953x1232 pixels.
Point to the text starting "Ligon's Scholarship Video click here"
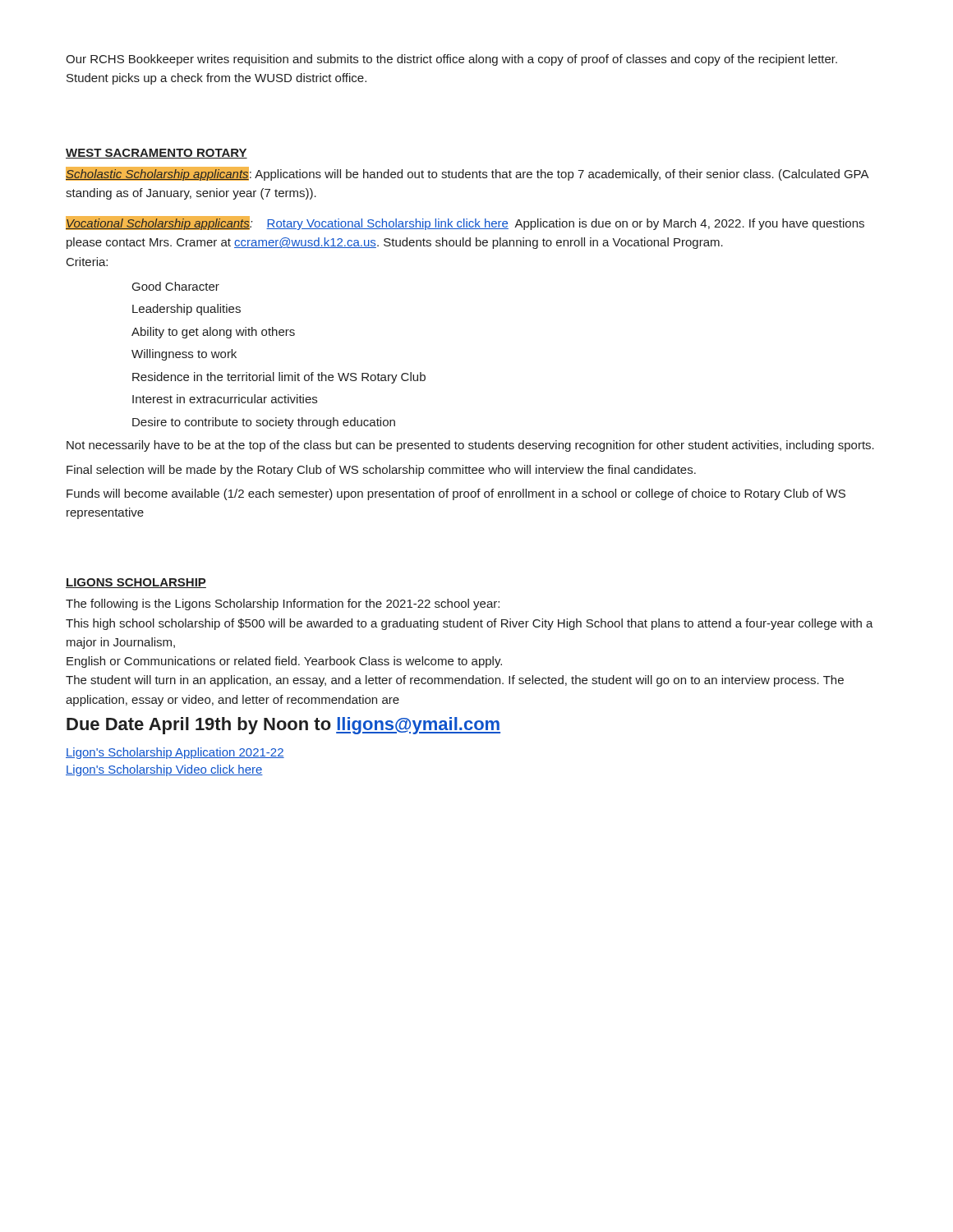click(x=164, y=769)
